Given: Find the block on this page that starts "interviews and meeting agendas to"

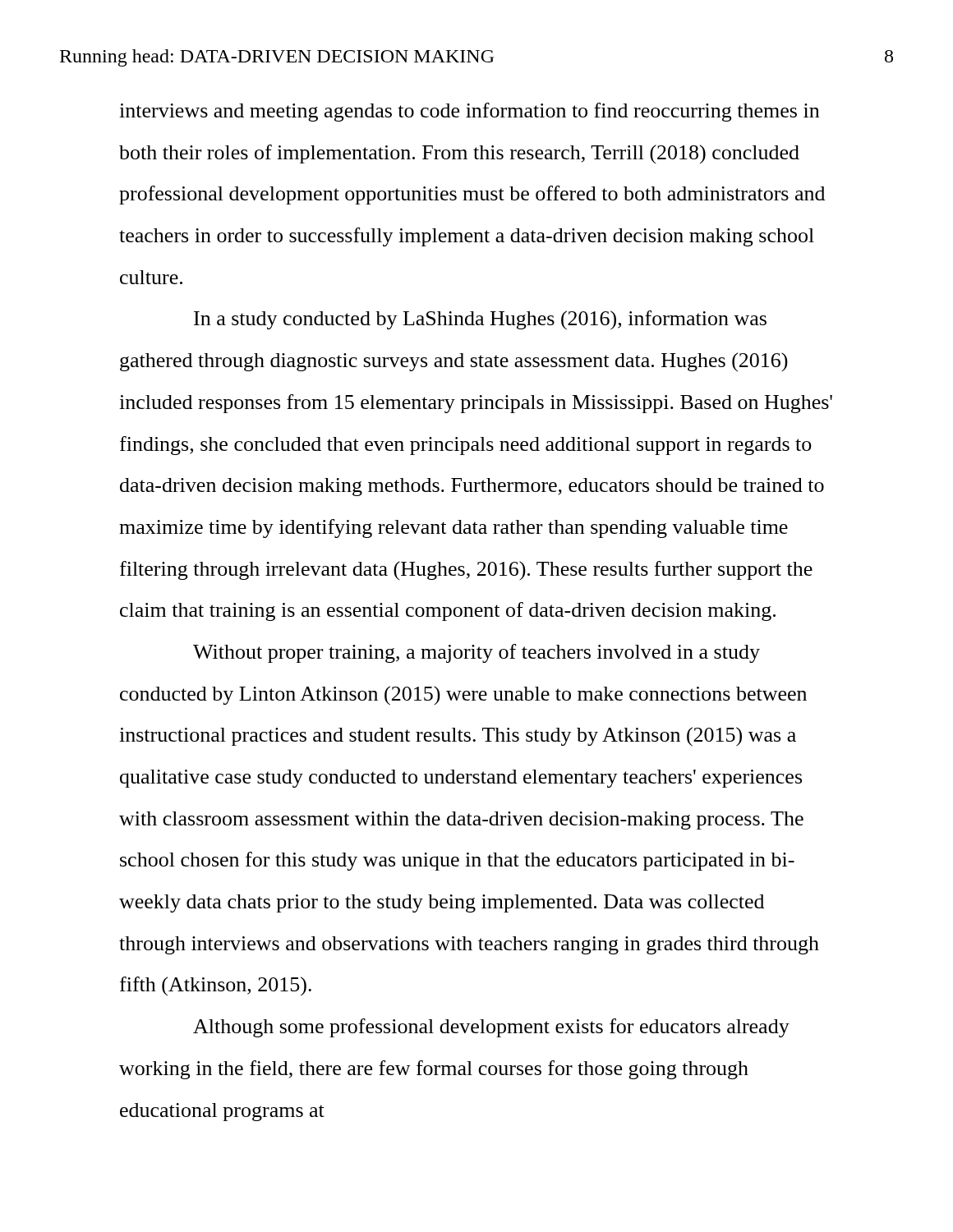Looking at the screenshot, I should [x=472, y=194].
